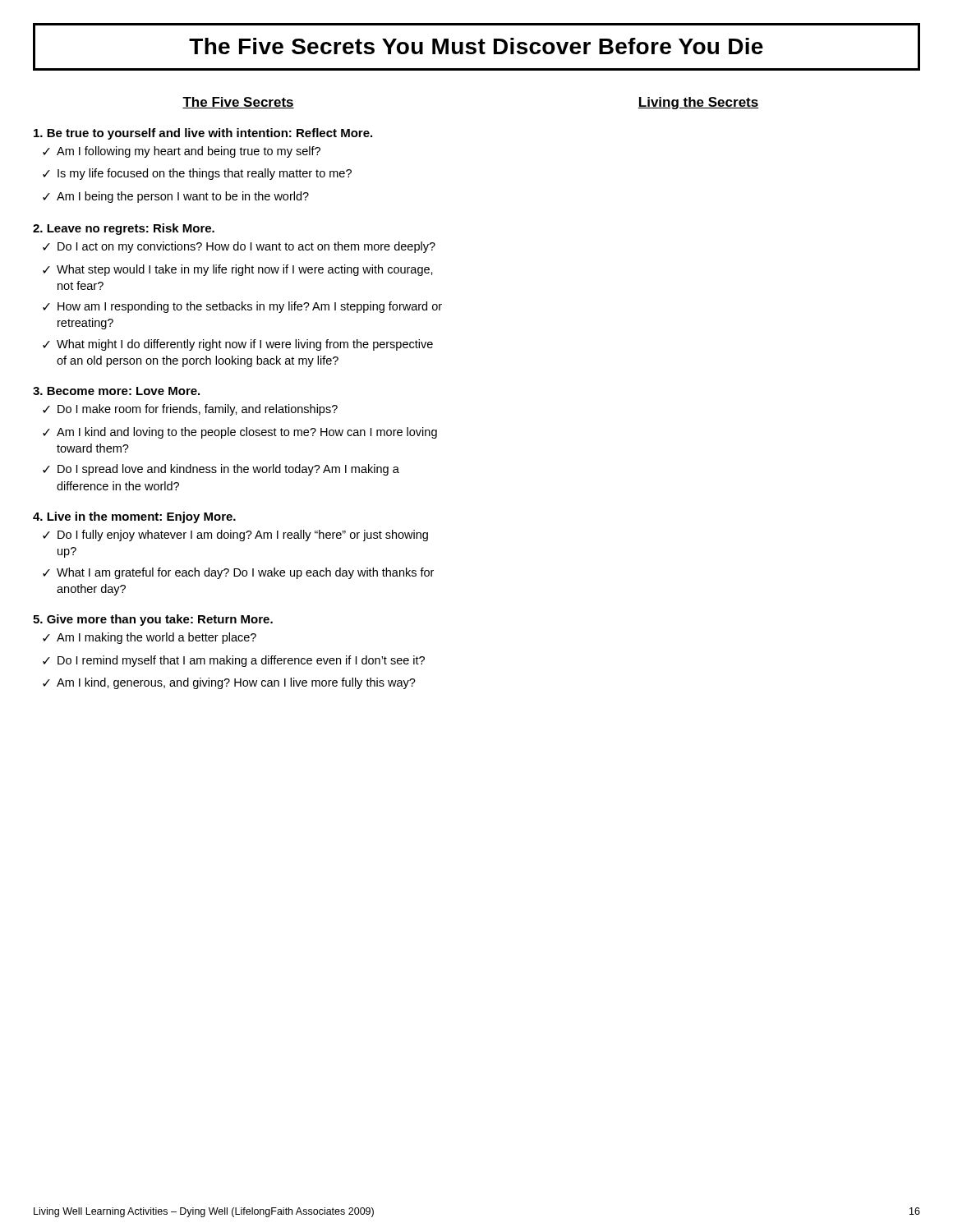This screenshot has height=1232, width=953.
Task: Find the block on this page that starts "✓ Am I being the person I want"
Action: [x=242, y=197]
